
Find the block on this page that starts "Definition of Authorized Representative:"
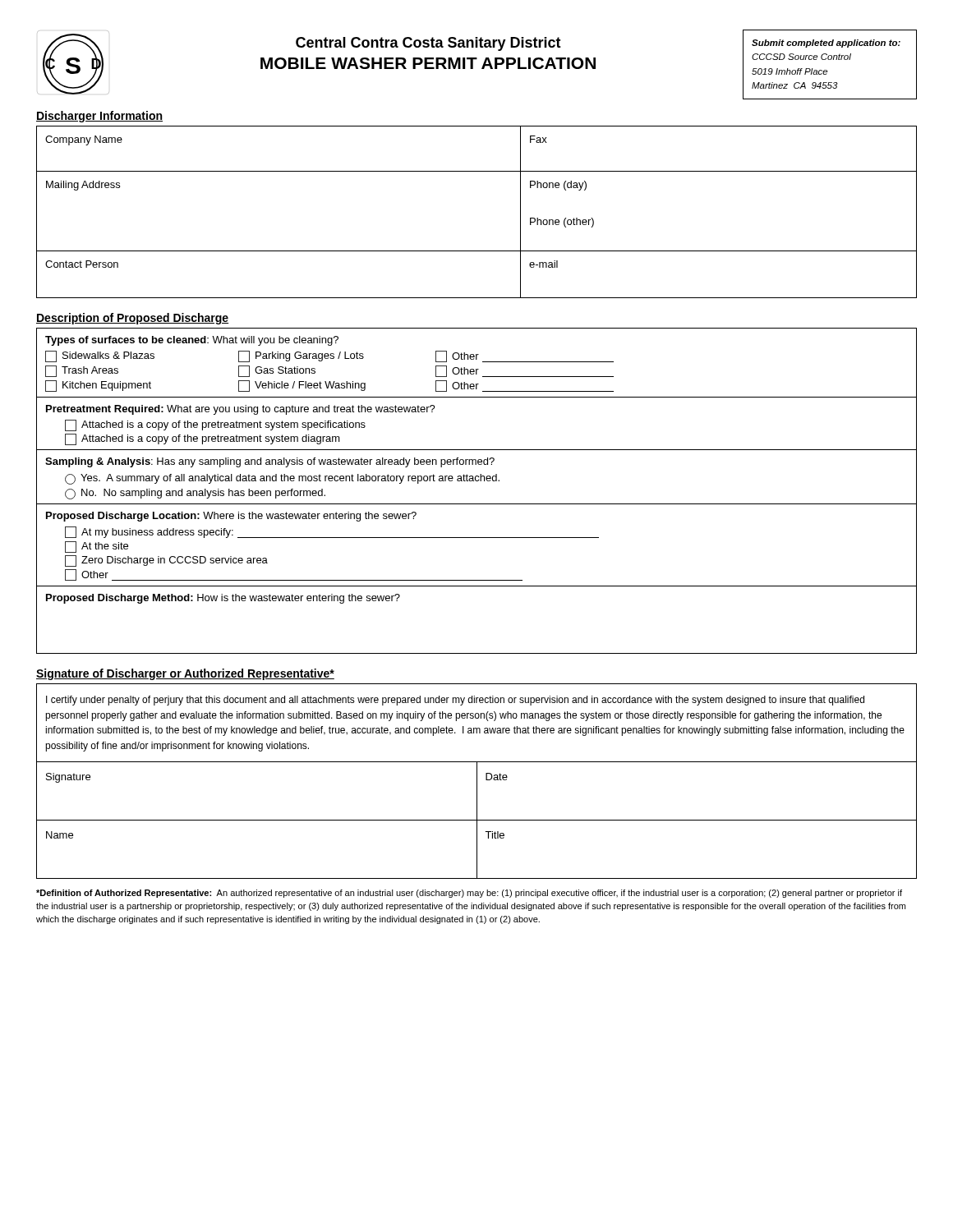[471, 906]
